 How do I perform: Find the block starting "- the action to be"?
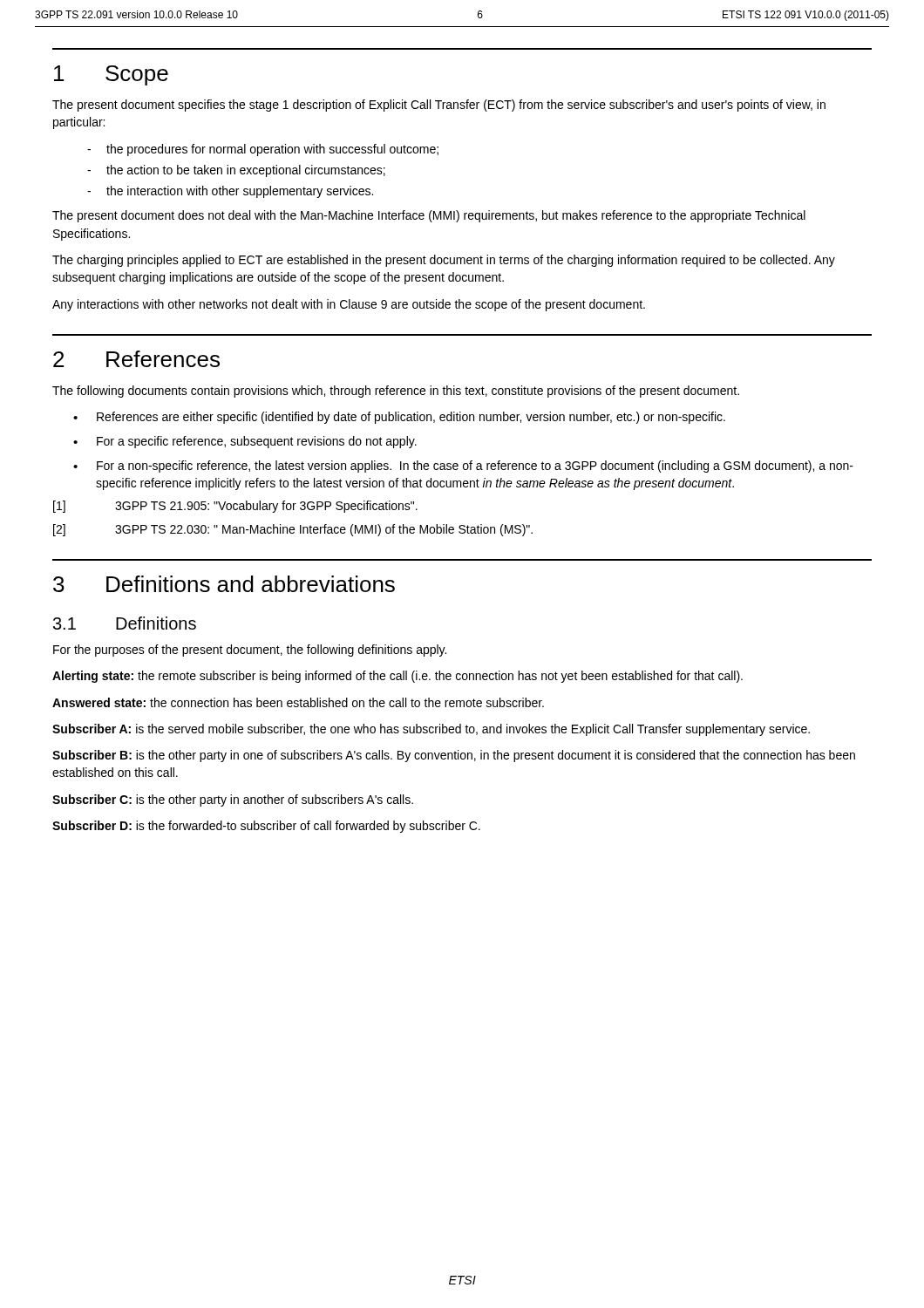tap(236, 170)
